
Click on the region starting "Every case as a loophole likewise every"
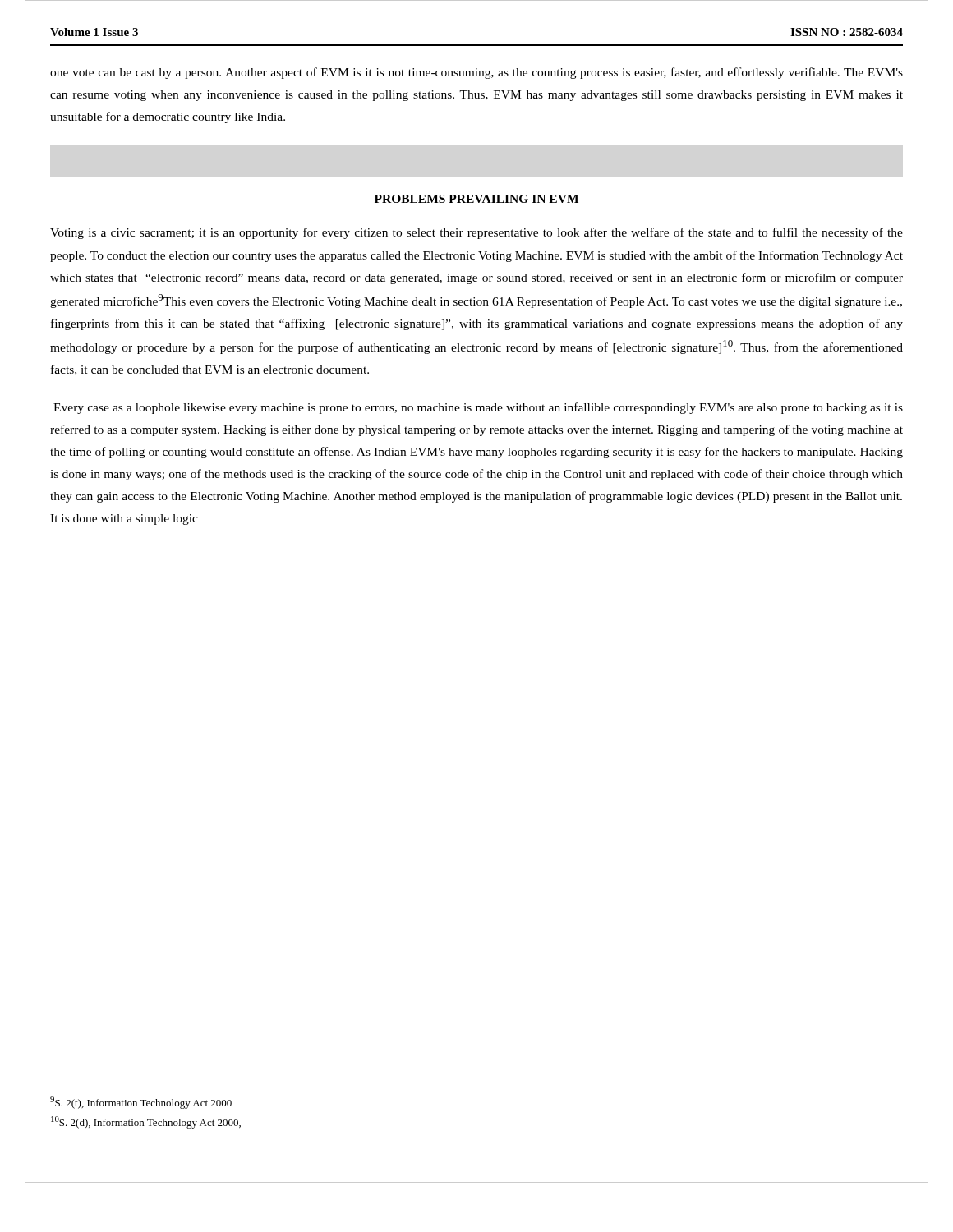pos(476,462)
